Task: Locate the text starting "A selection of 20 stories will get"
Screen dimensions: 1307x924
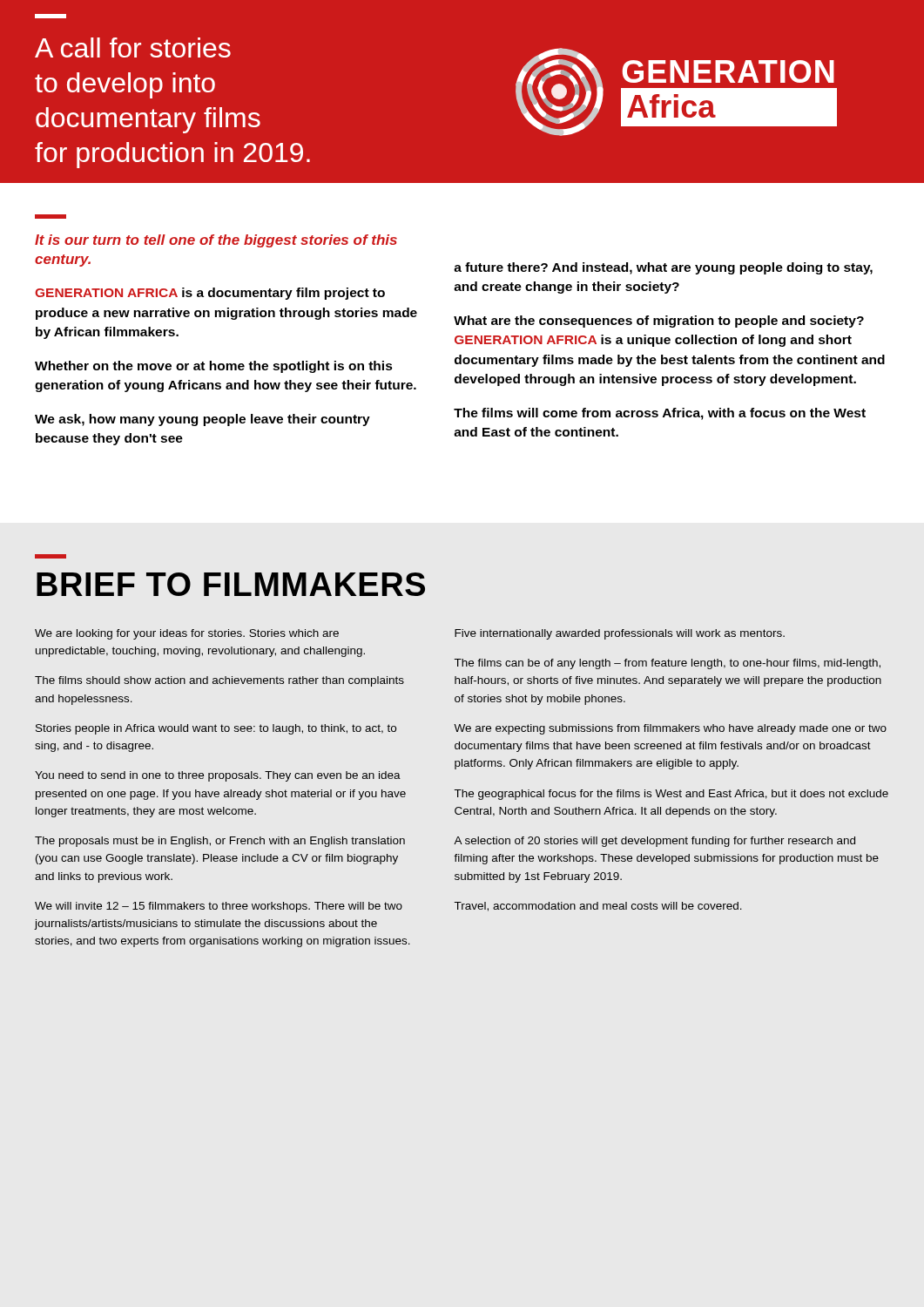Action: 666,858
